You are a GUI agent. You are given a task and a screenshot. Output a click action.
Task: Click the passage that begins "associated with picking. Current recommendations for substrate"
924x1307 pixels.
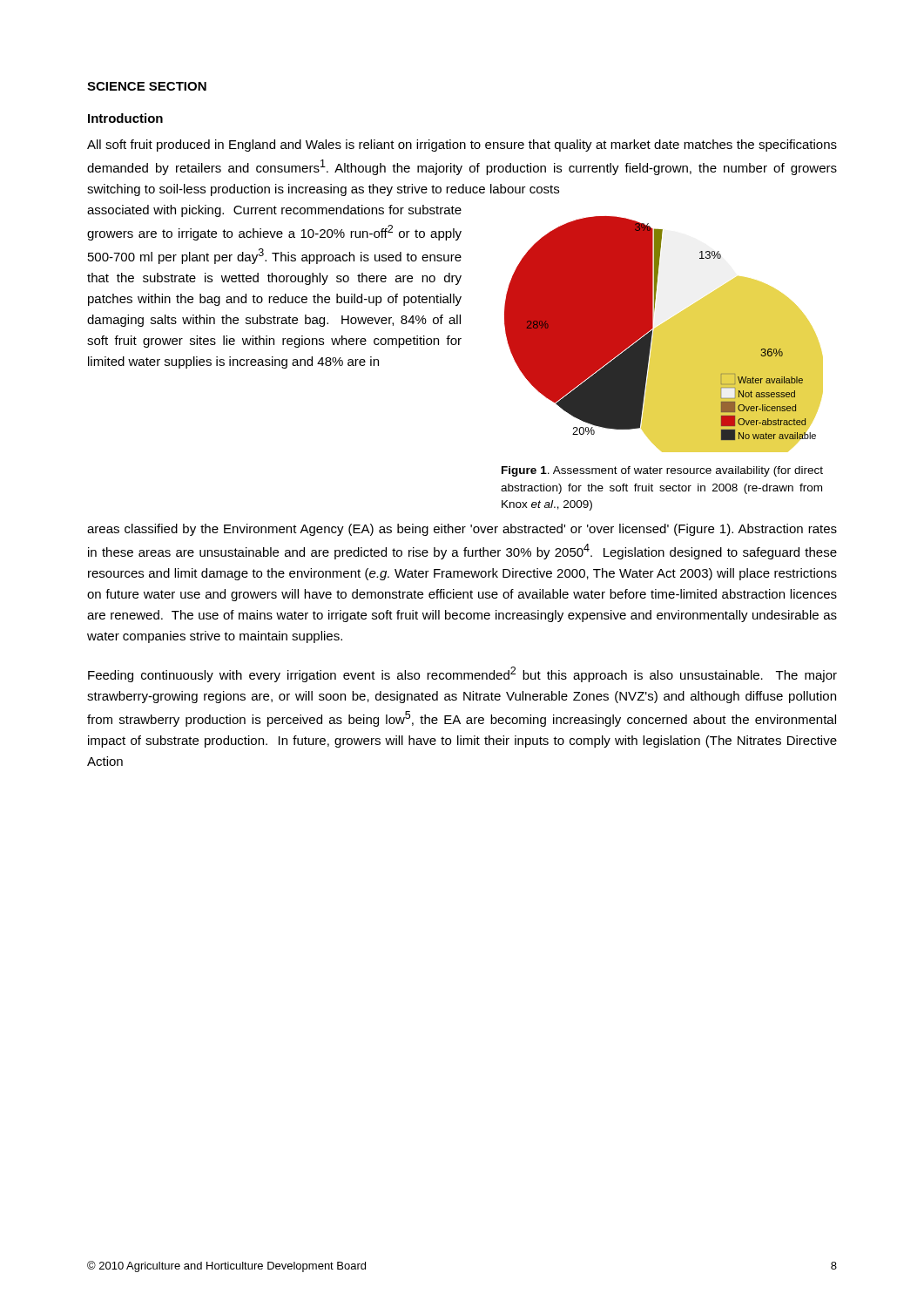(x=274, y=285)
